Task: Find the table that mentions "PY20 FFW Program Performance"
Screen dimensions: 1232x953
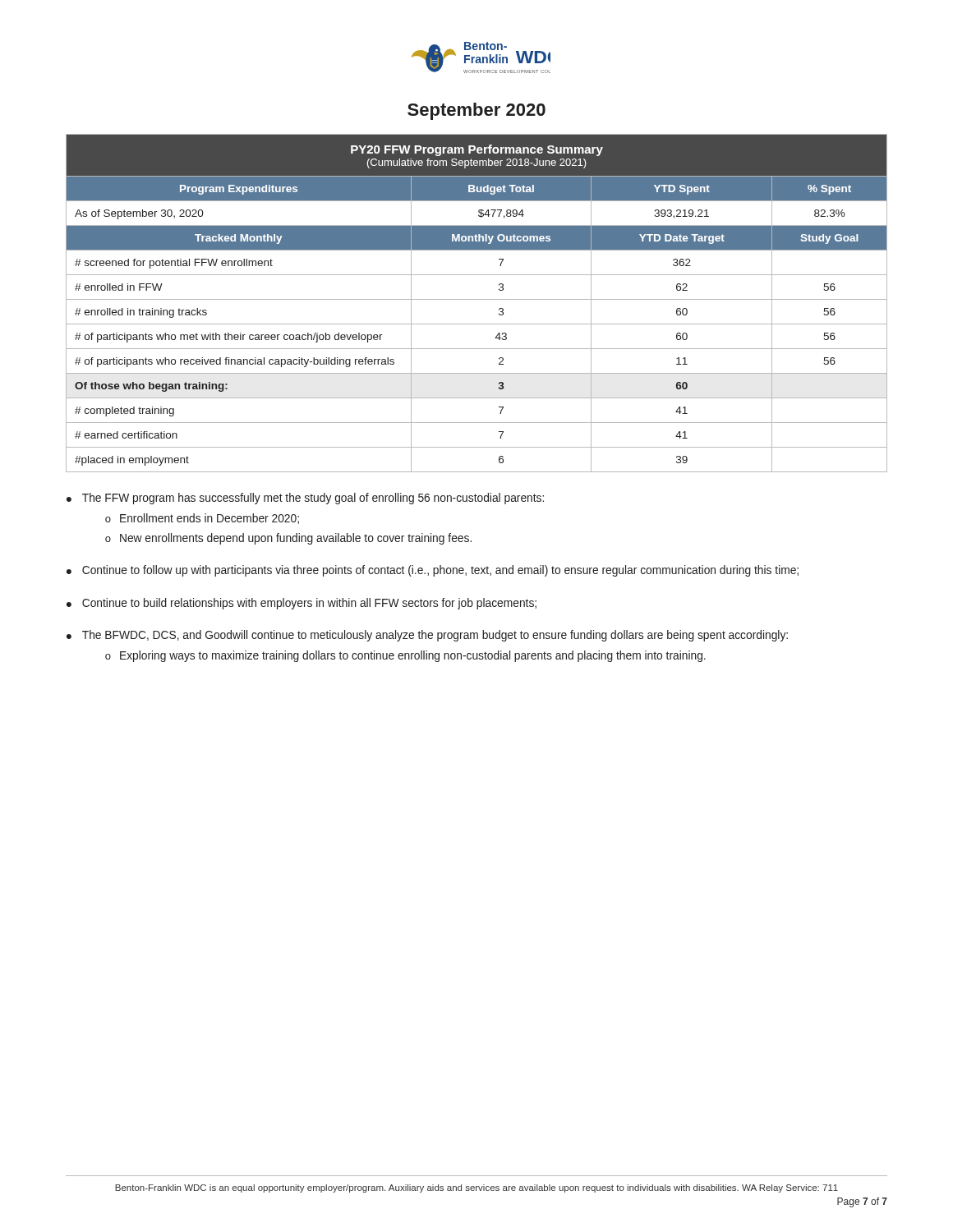Action: coord(476,303)
